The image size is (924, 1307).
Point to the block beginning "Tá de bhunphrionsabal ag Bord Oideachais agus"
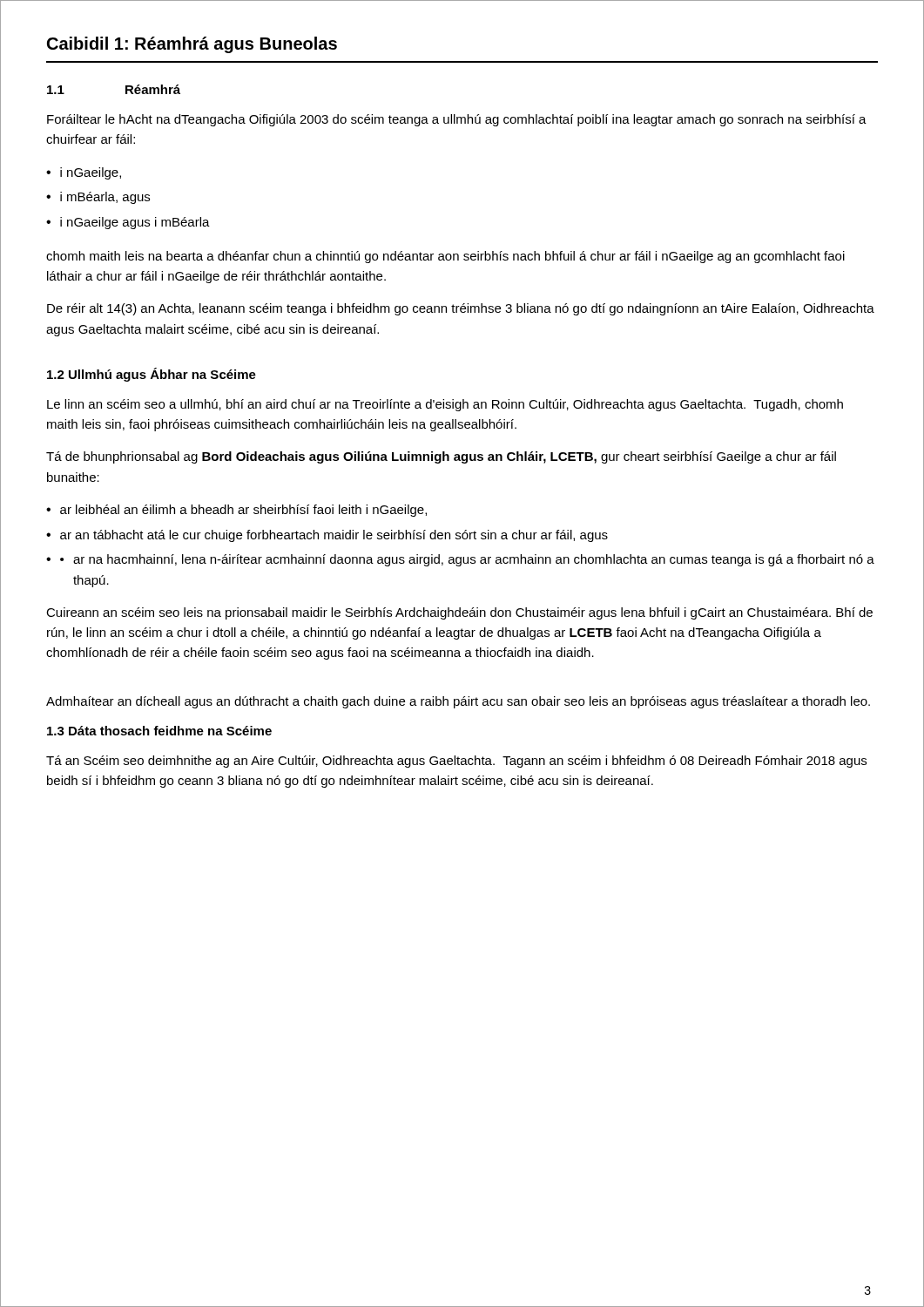tap(441, 467)
